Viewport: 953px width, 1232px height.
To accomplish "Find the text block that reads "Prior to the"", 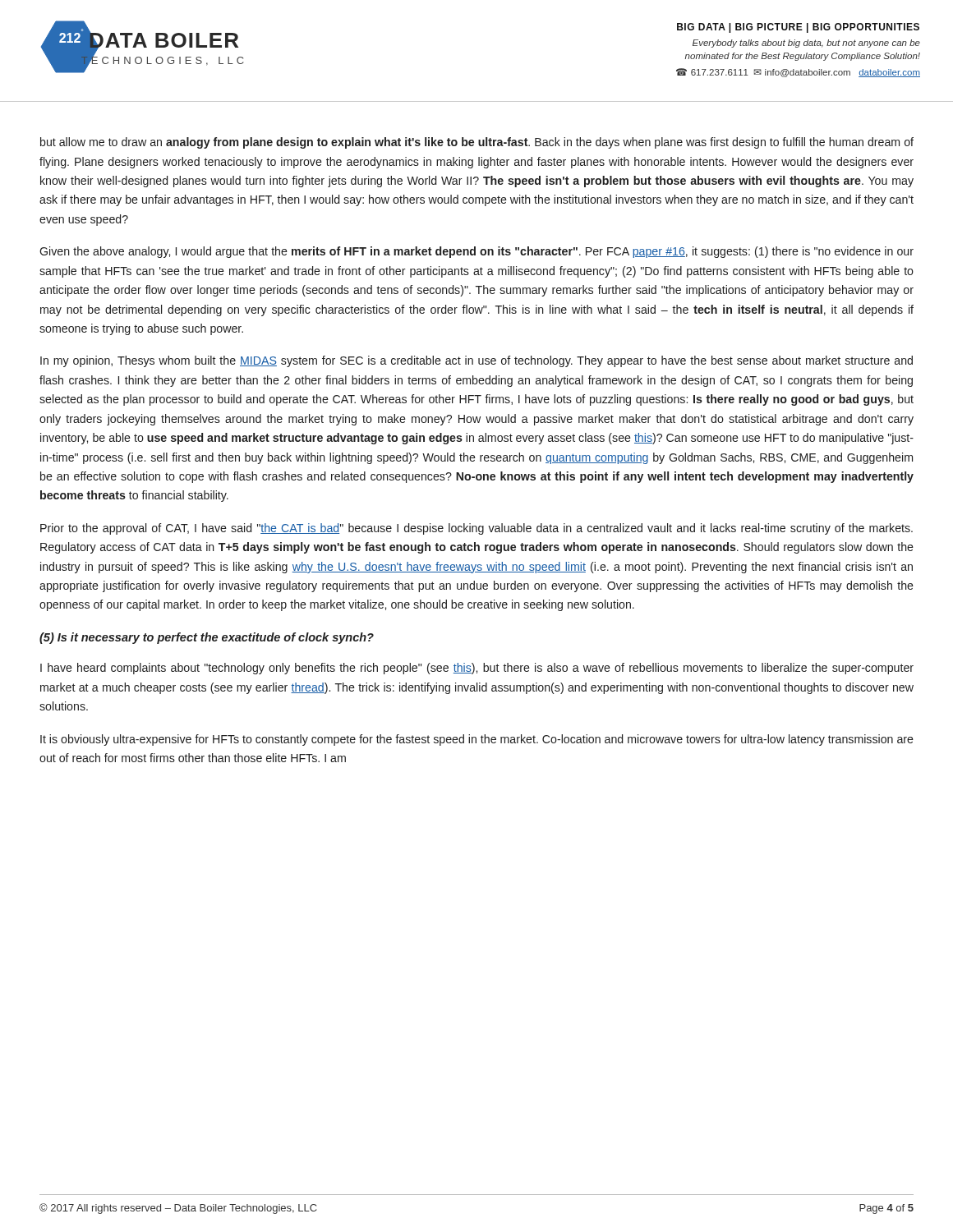I will [476, 567].
